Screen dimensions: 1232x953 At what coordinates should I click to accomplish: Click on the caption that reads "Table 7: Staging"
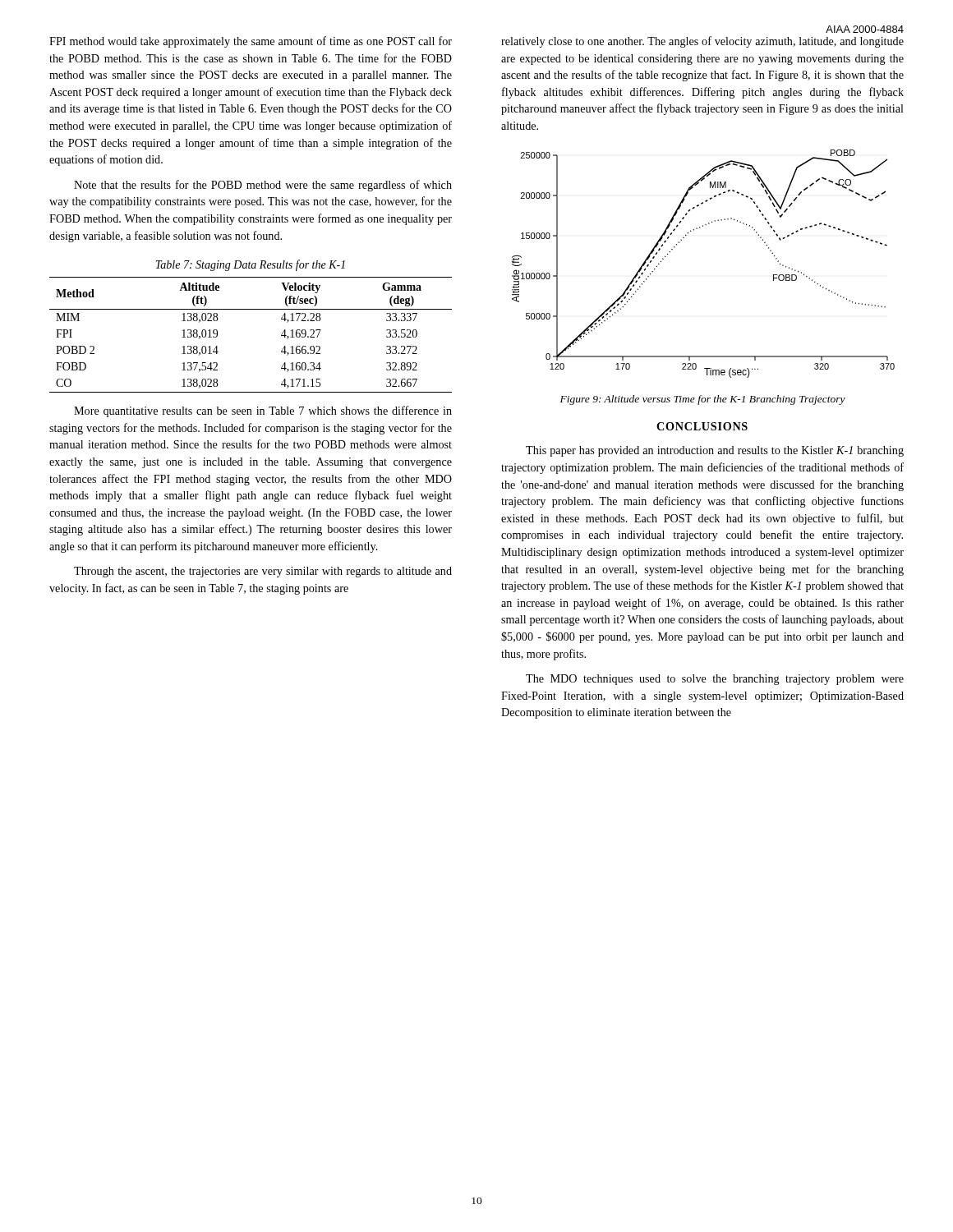pos(251,265)
